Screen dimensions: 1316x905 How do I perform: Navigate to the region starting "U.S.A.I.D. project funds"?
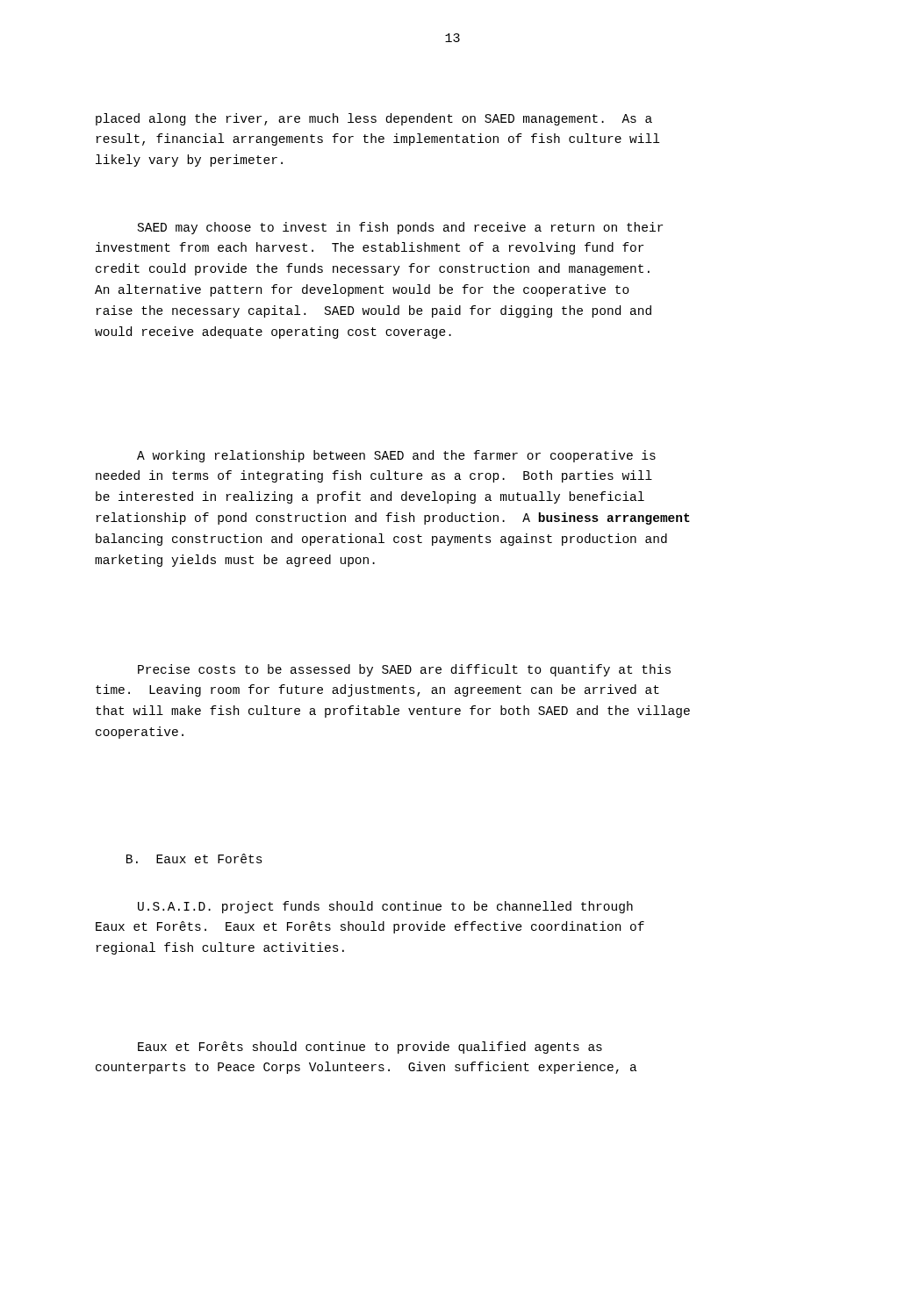coord(460,929)
